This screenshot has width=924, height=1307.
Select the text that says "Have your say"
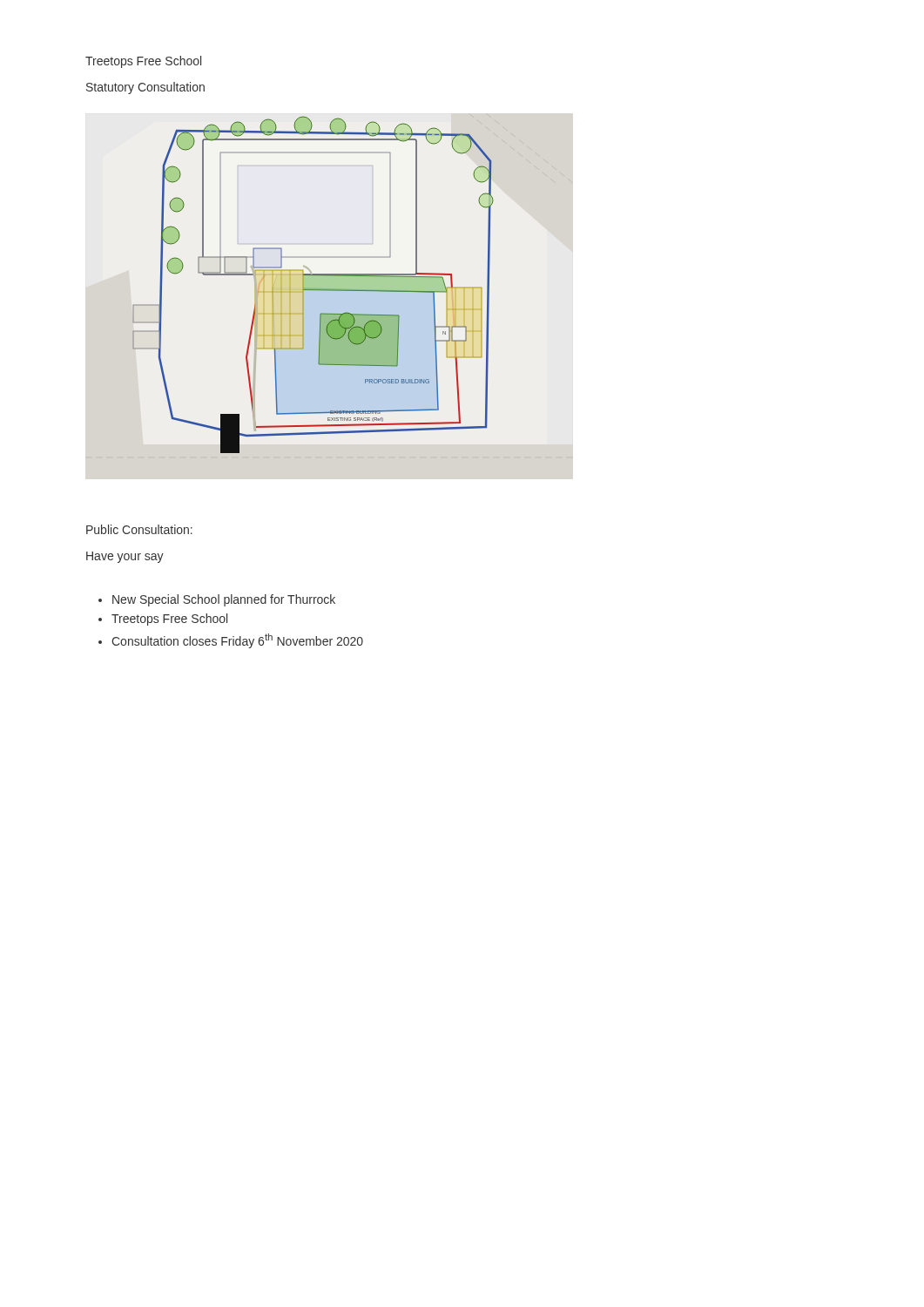(x=124, y=556)
